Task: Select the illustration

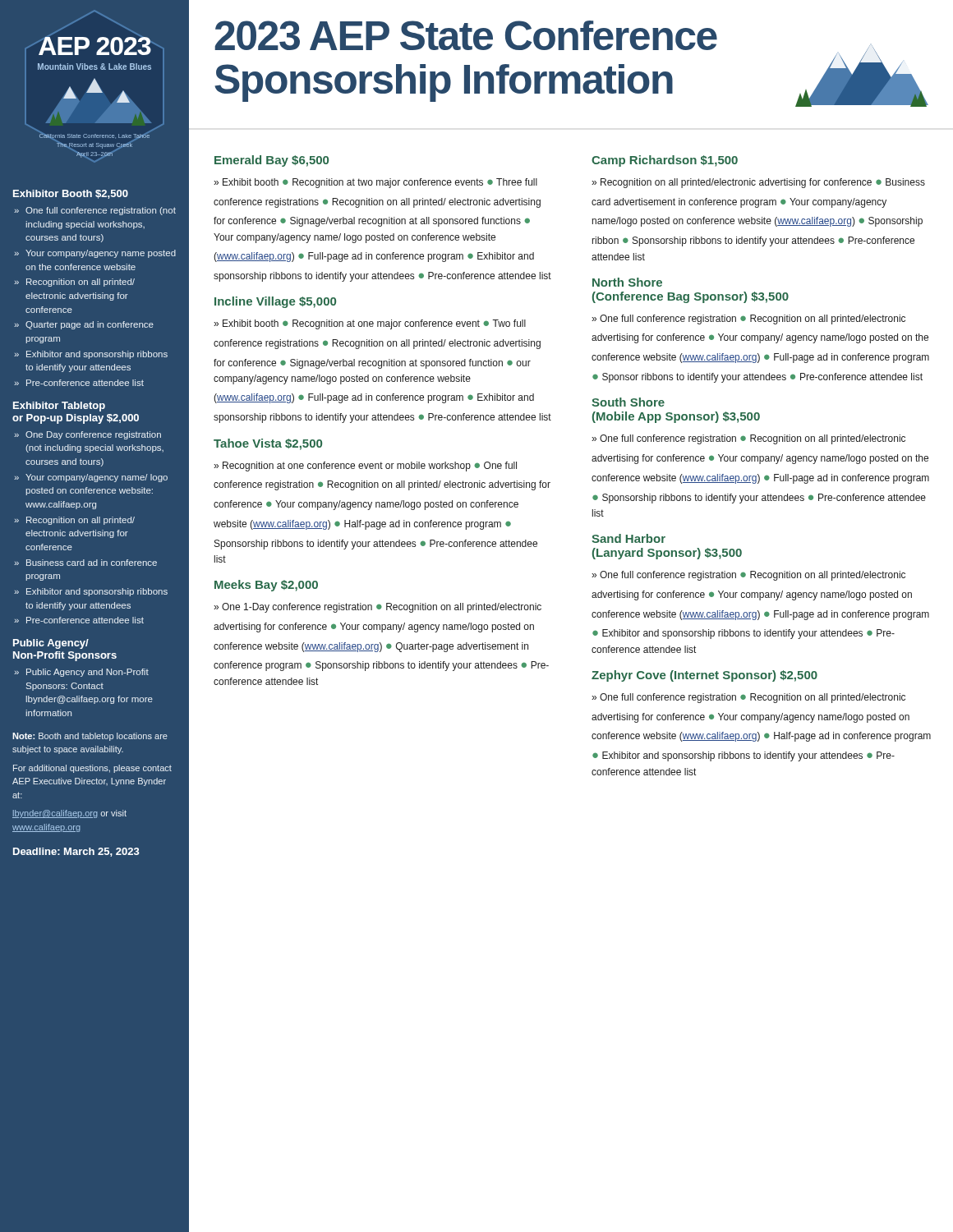Action: click(859, 67)
